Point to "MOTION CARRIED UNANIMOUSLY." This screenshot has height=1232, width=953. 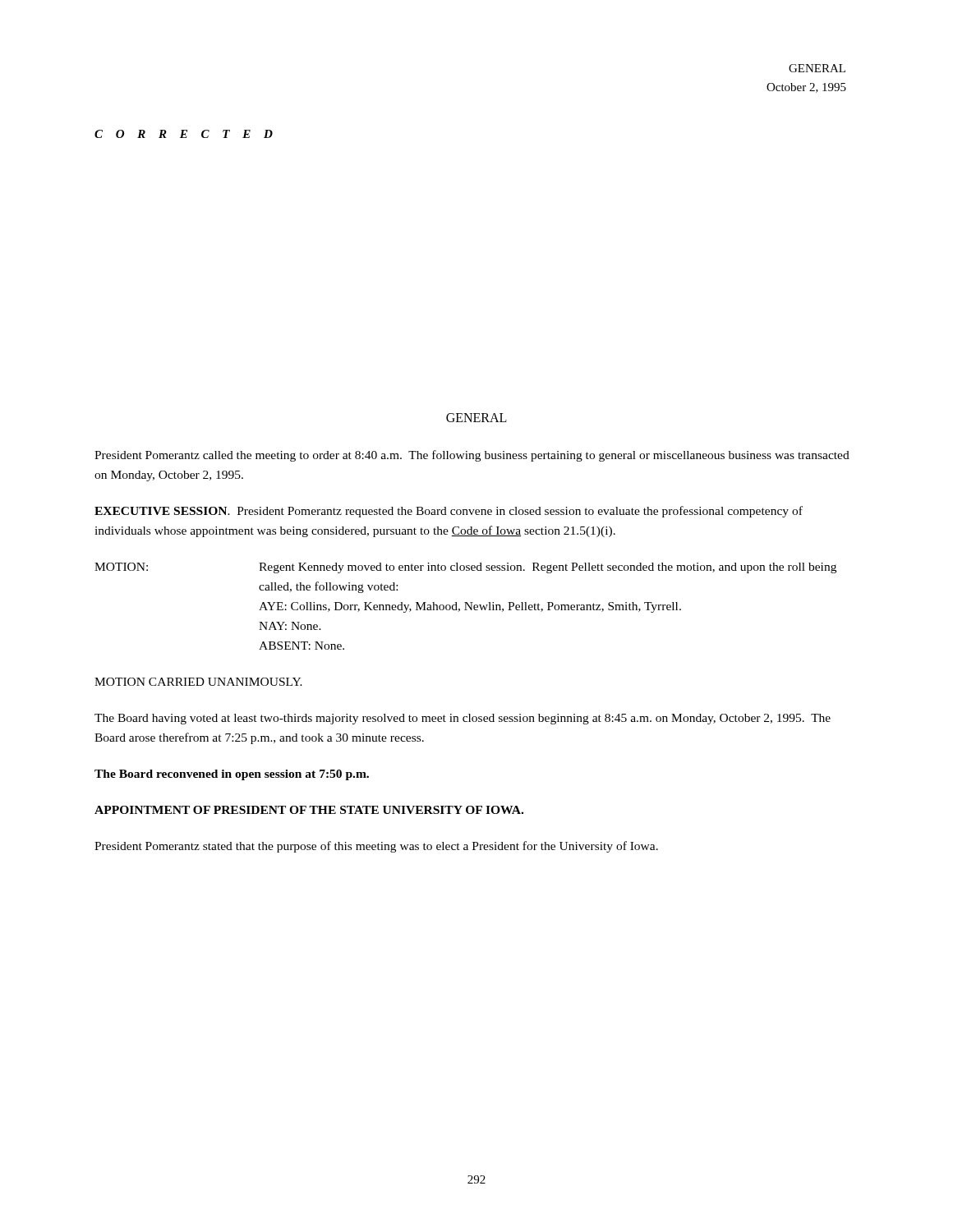[199, 681]
